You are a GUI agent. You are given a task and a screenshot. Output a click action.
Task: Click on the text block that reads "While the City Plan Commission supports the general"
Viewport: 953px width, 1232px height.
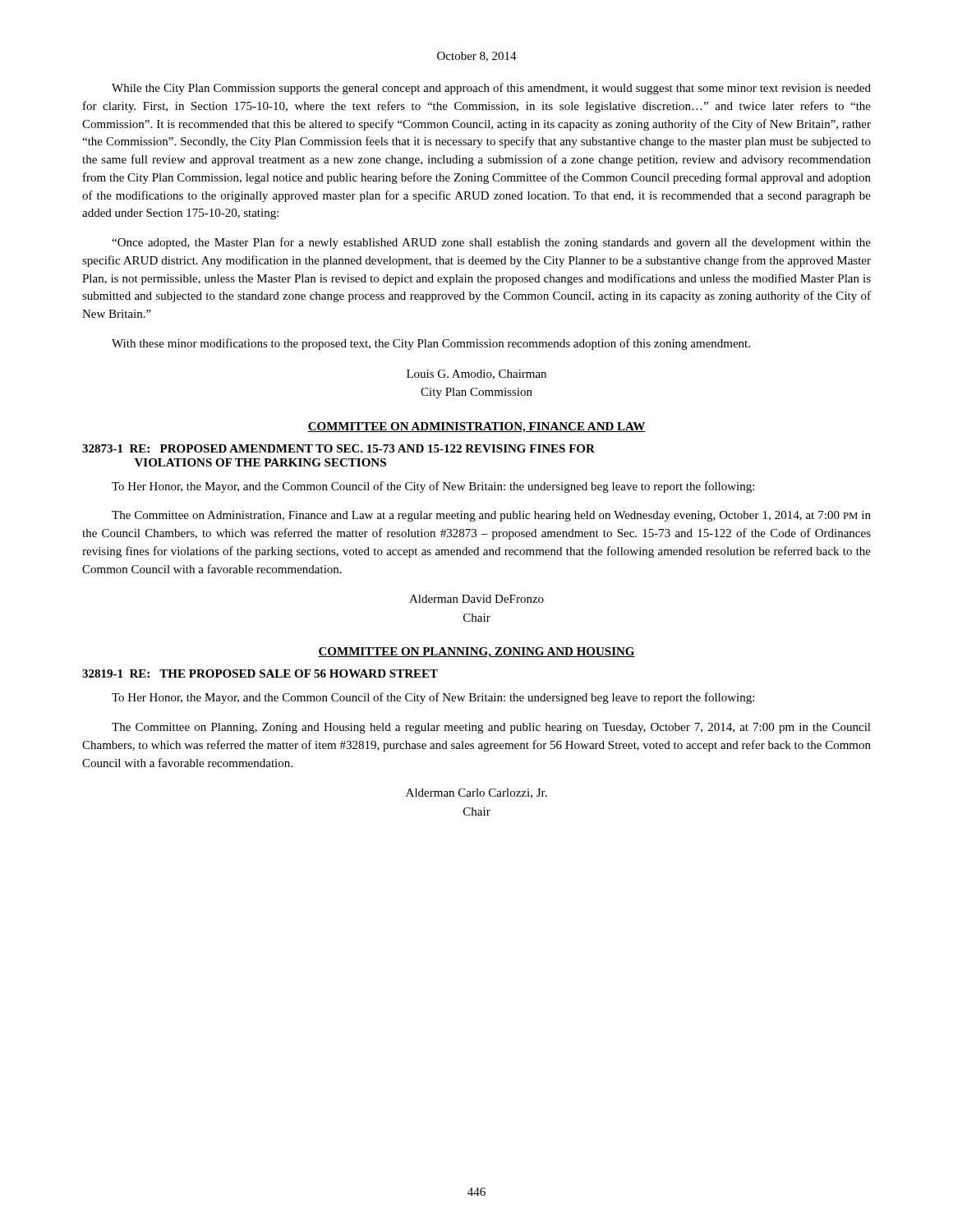(476, 150)
